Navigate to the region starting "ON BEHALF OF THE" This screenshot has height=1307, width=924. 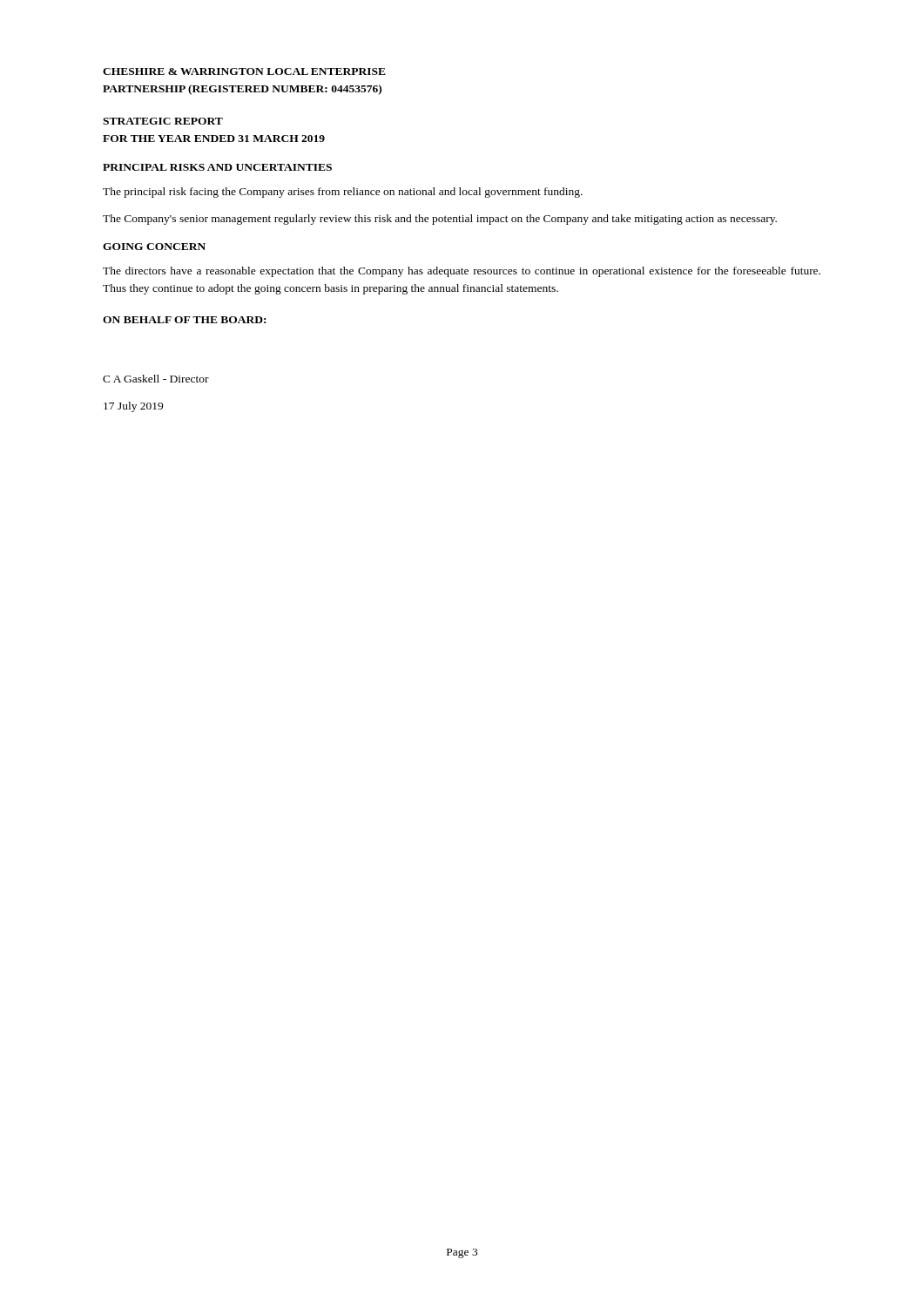(185, 320)
